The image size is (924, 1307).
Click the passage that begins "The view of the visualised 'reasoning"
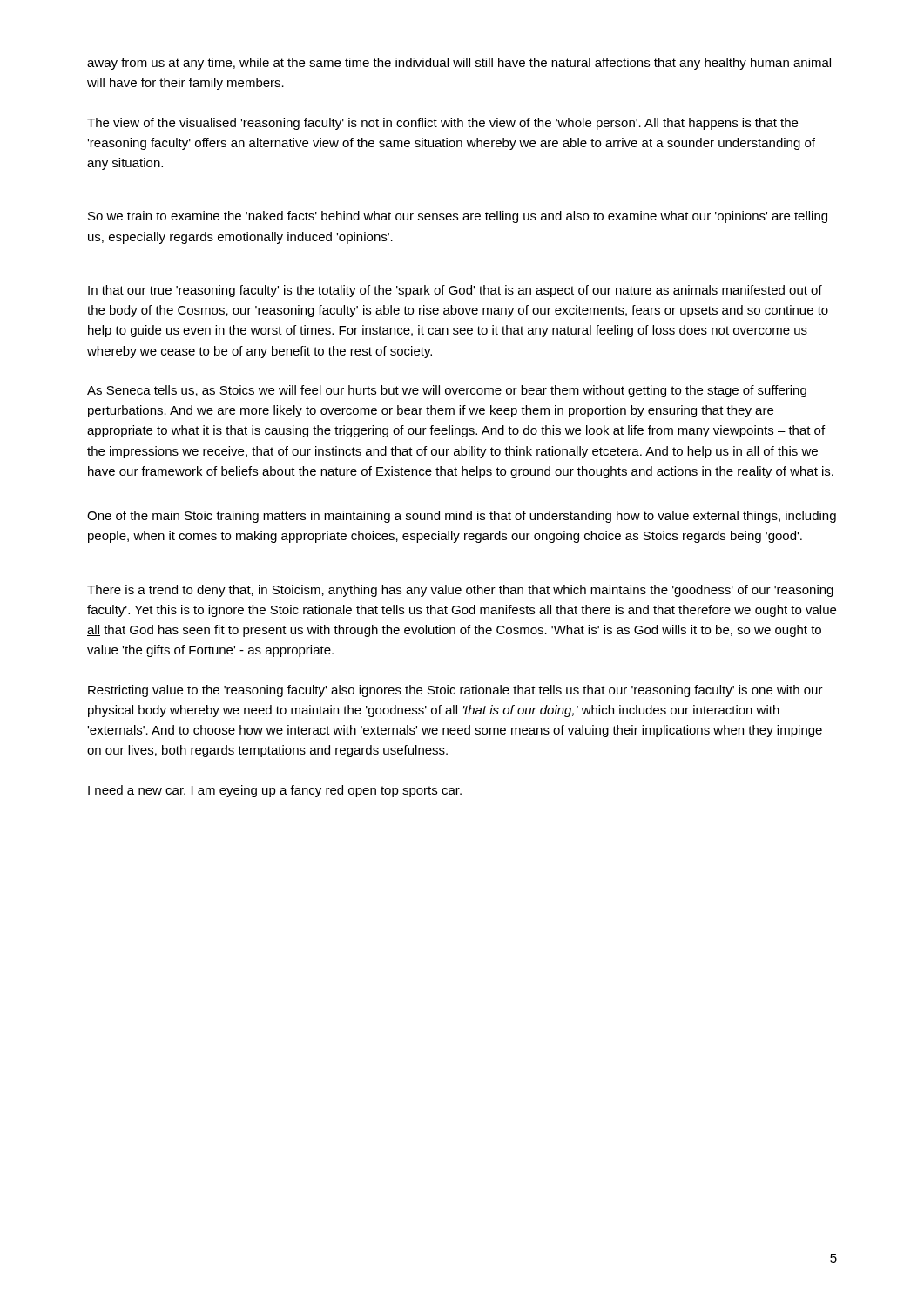[x=451, y=142]
